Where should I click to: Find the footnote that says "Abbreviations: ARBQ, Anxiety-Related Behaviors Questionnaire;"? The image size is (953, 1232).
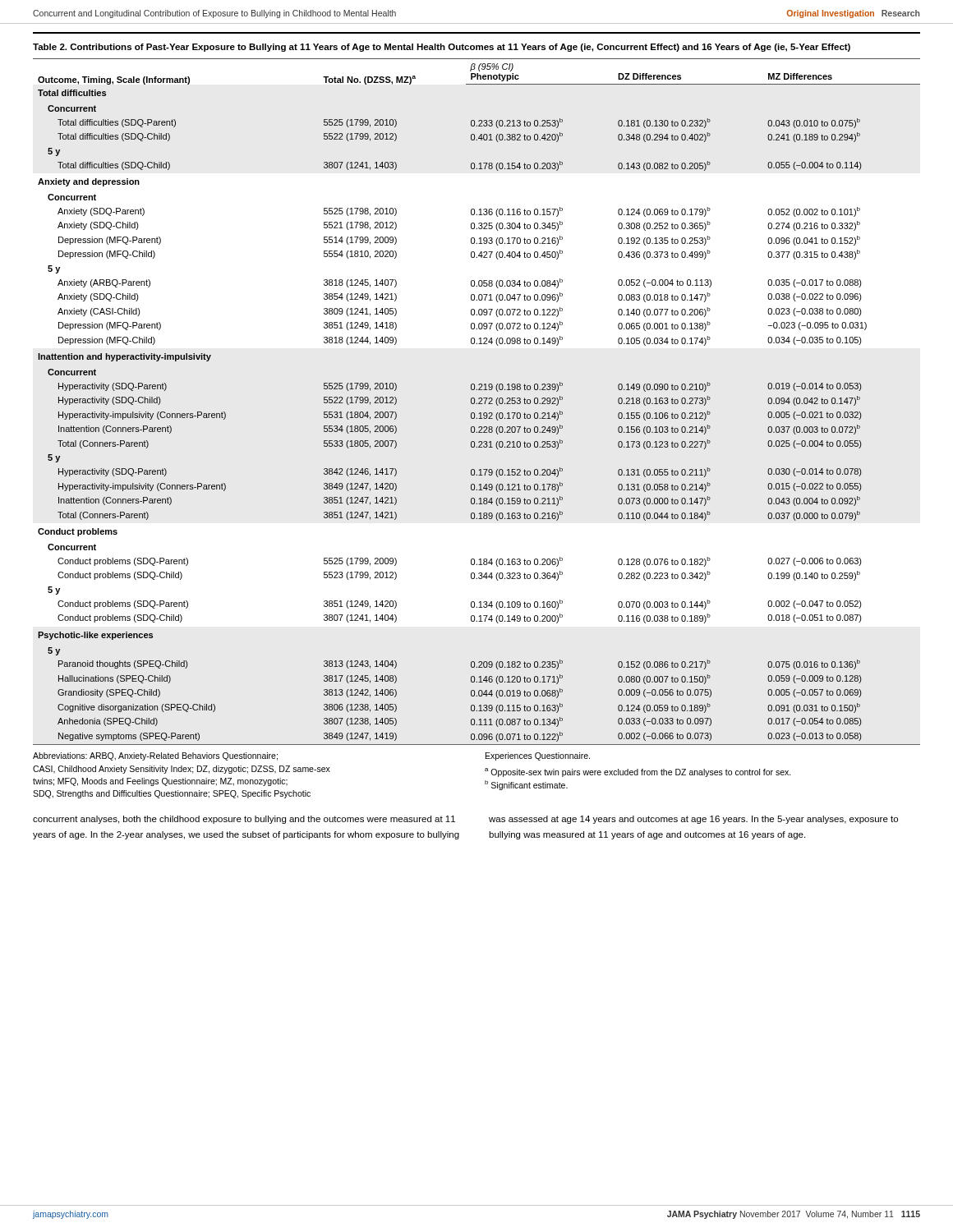pyautogui.click(x=181, y=775)
